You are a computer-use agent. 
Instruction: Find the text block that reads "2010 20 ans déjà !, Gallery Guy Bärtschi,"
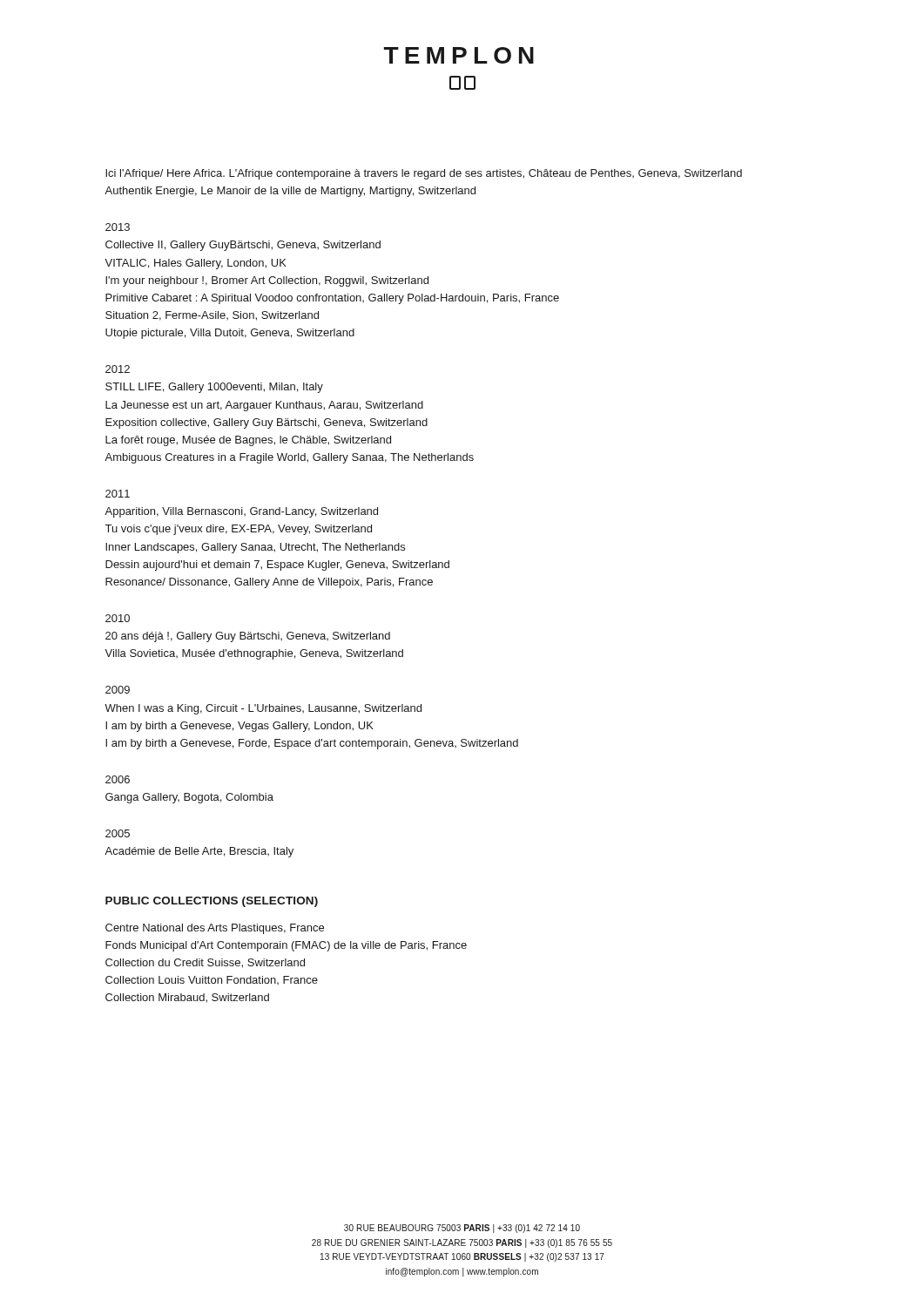254,636
